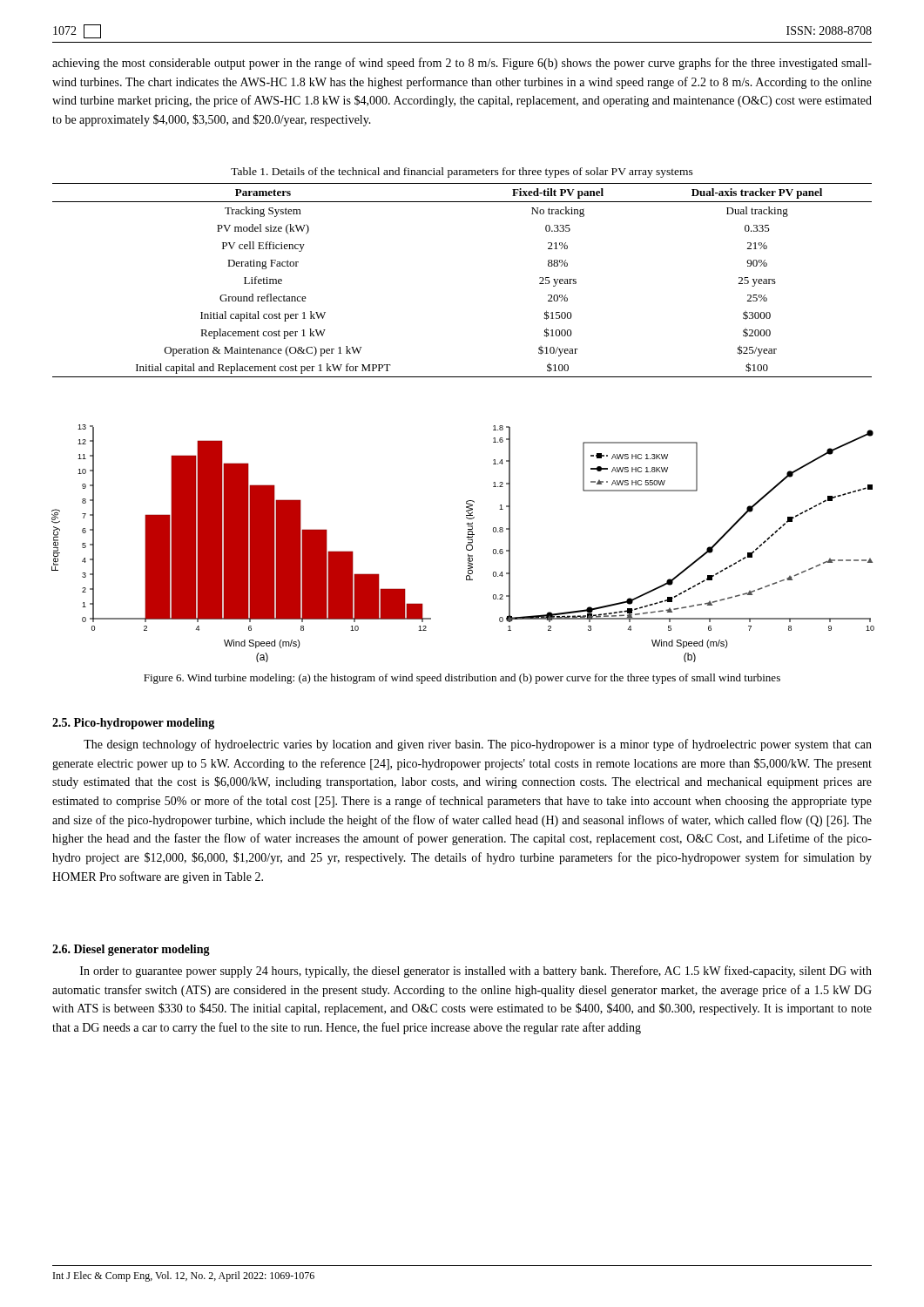Select the section header containing "2.6. Diesel generator"
Image resolution: width=924 pixels, height=1307 pixels.
pos(131,949)
